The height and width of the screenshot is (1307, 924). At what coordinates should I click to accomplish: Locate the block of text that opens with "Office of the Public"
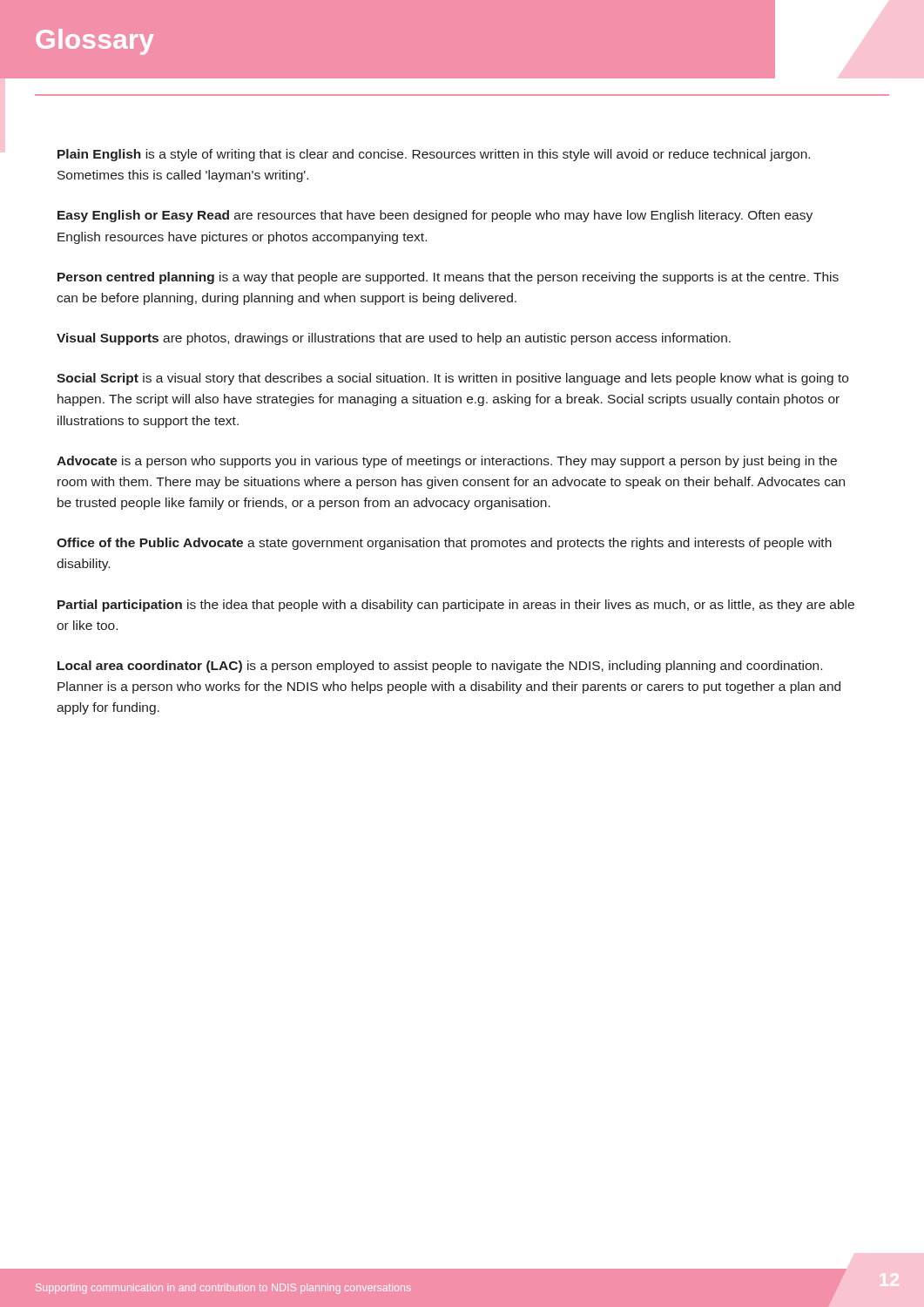444,553
